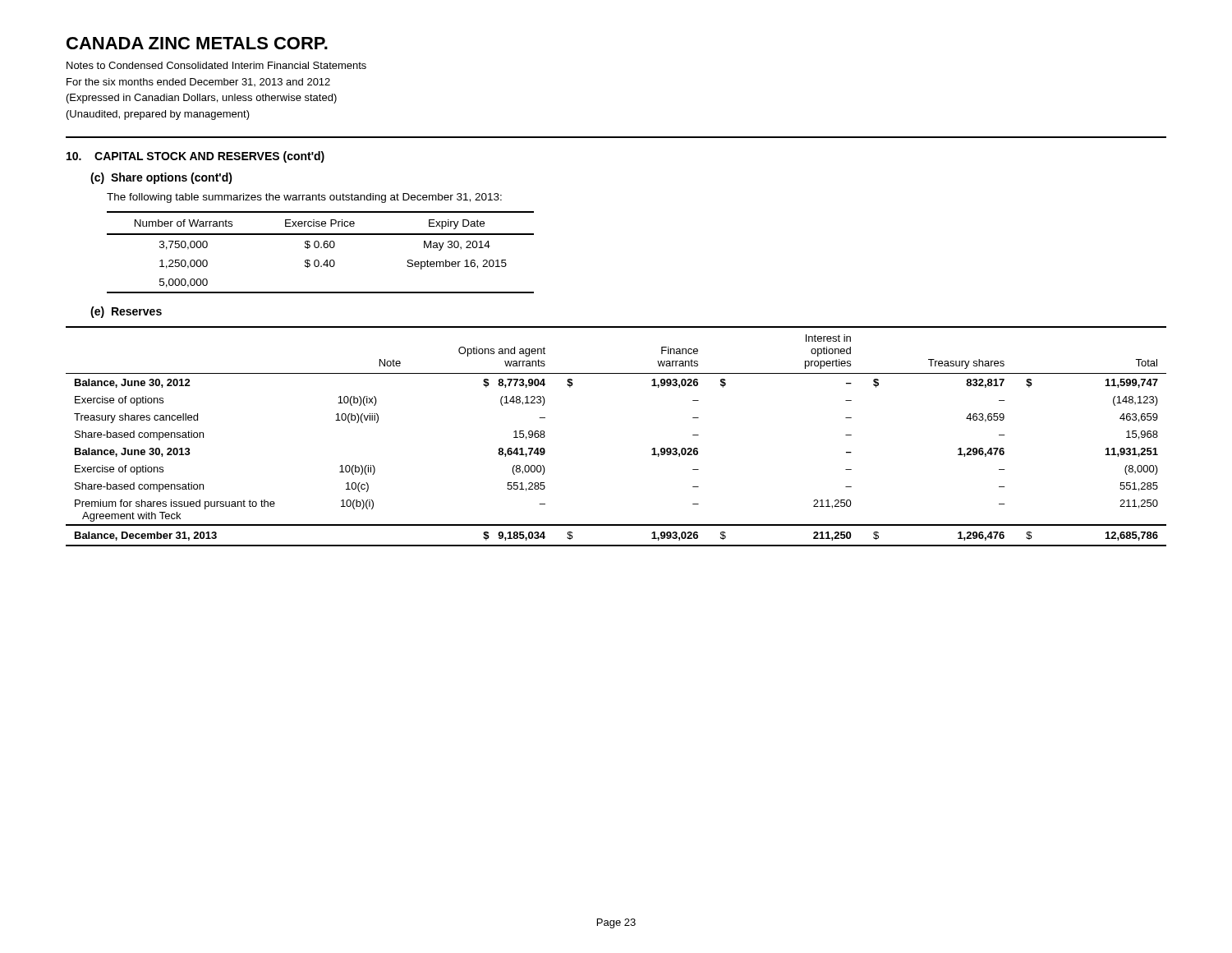Click on the table containing "Treasury shares cancelled"

click(x=616, y=436)
